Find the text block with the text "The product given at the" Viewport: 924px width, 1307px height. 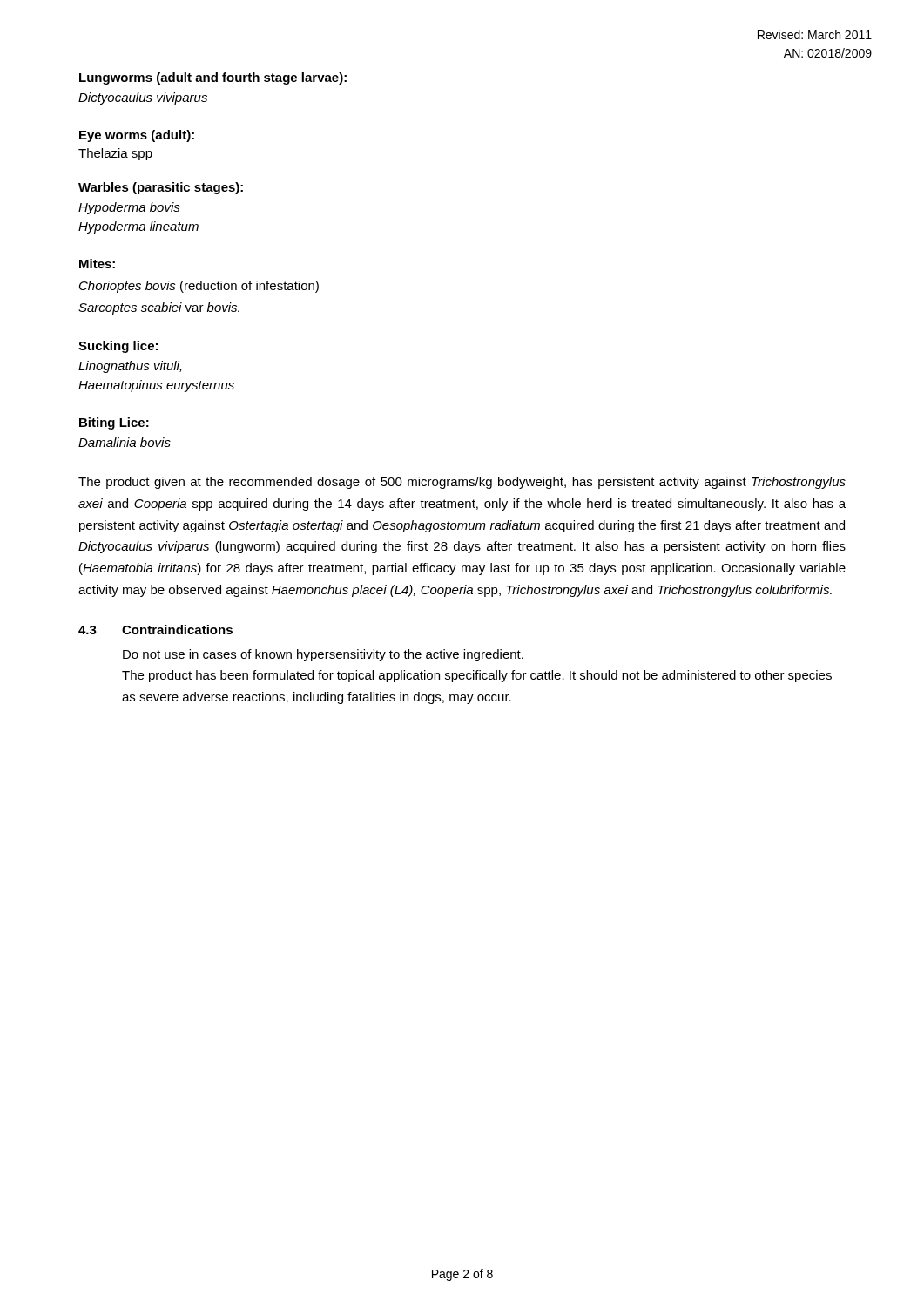(462, 535)
